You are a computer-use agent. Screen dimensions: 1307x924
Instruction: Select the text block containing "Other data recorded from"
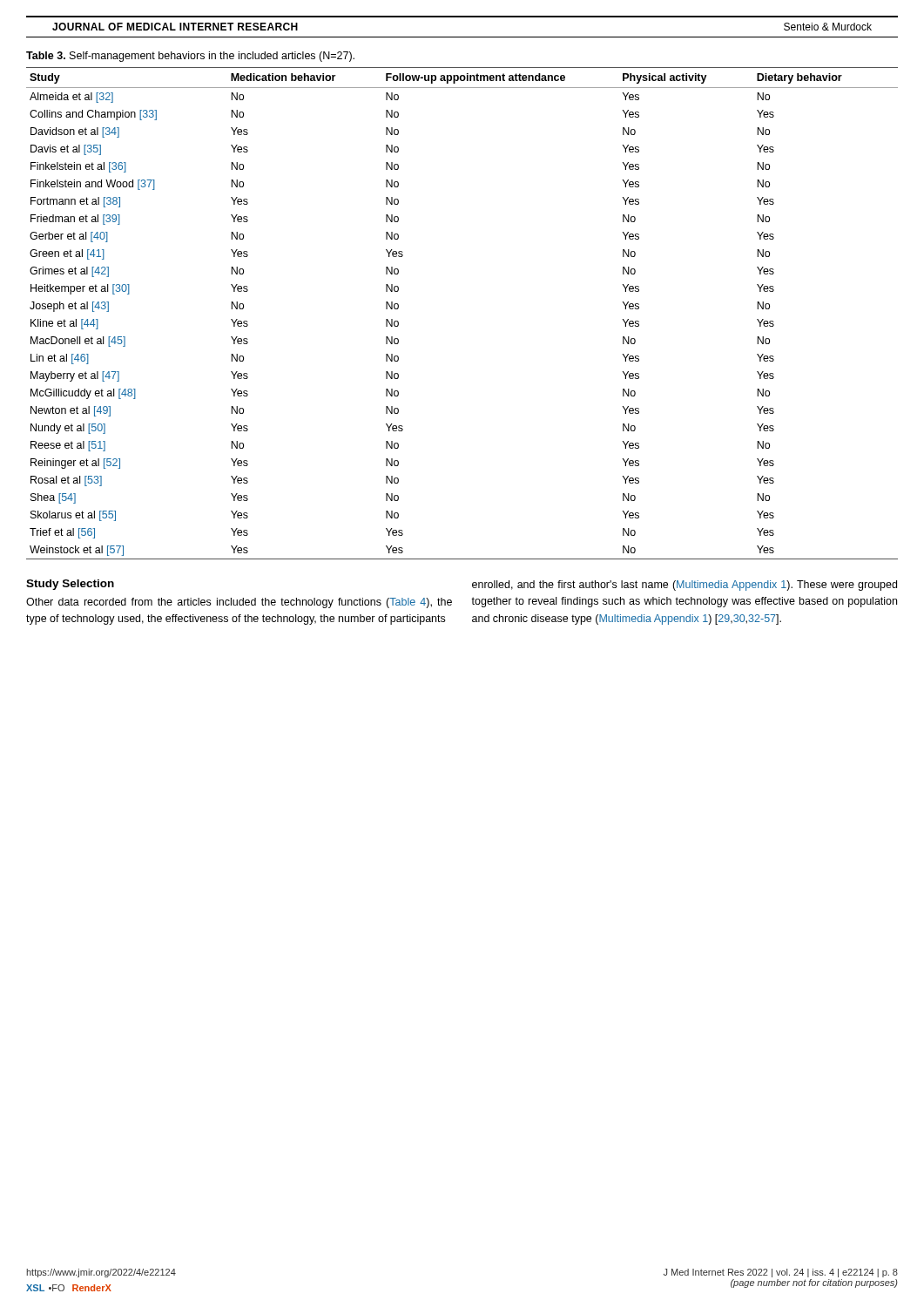click(239, 610)
